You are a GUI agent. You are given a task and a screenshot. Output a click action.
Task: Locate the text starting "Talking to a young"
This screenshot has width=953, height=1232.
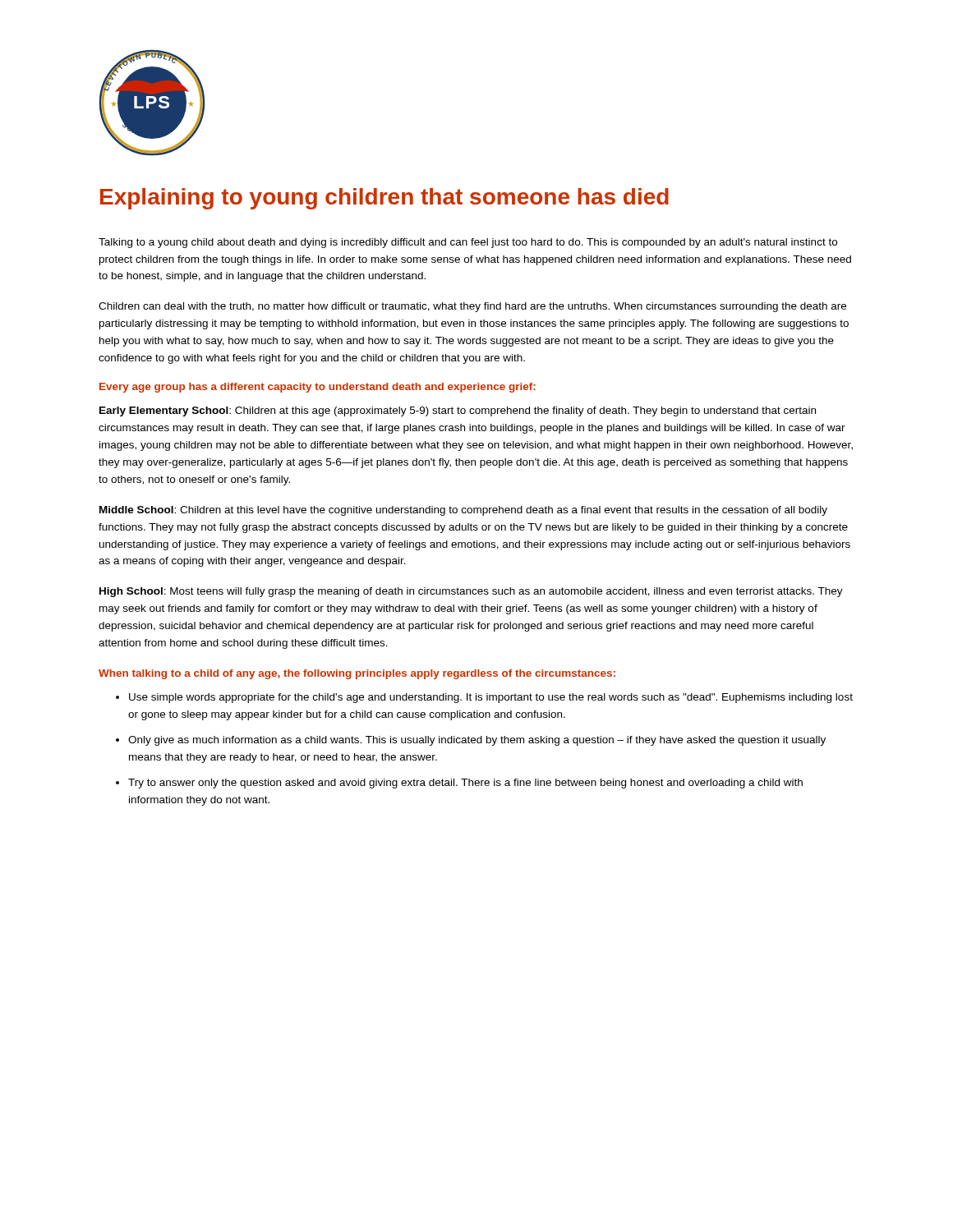tap(475, 259)
